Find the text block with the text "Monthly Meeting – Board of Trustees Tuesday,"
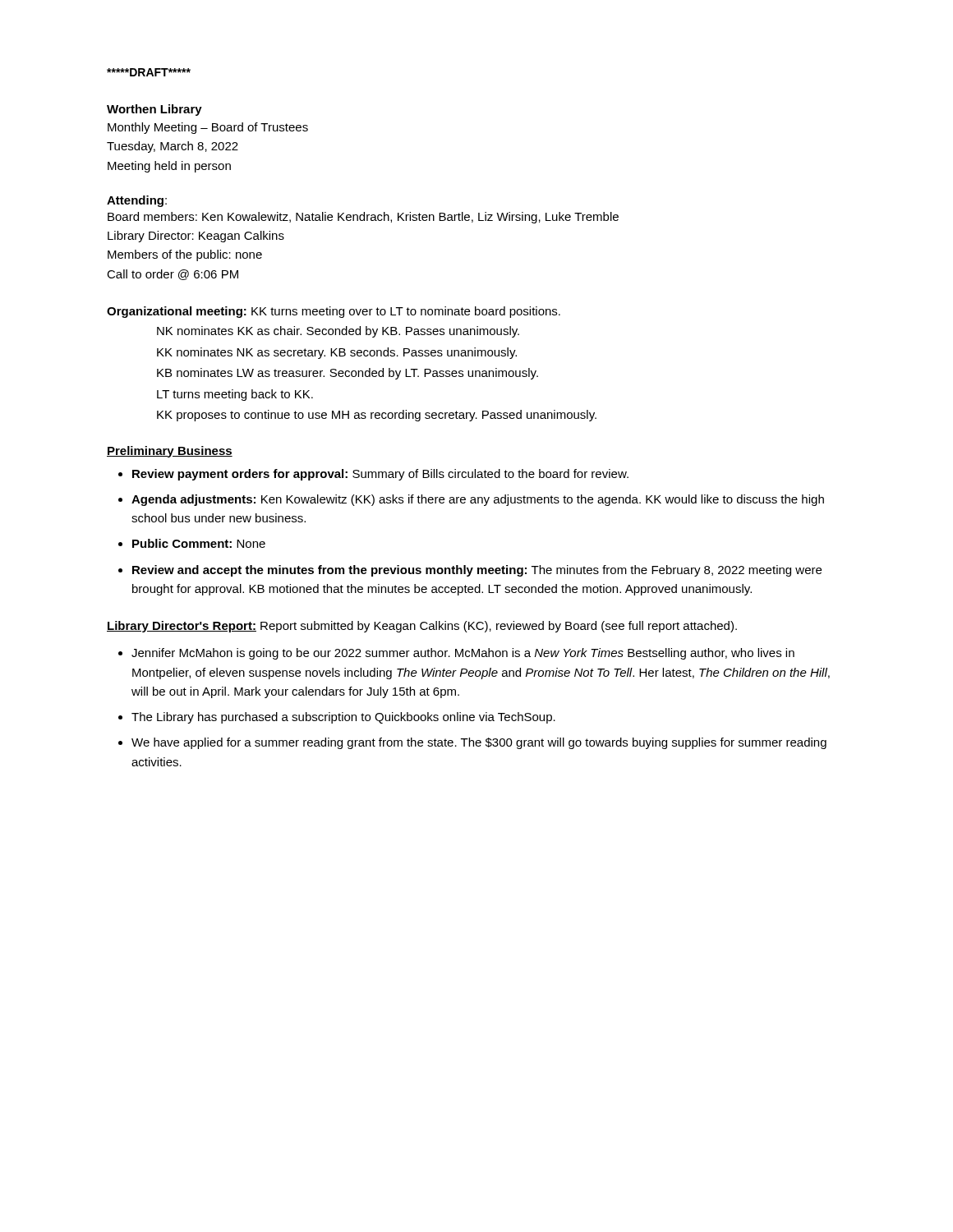This screenshot has height=1232, width=953. tap(208, 146)
